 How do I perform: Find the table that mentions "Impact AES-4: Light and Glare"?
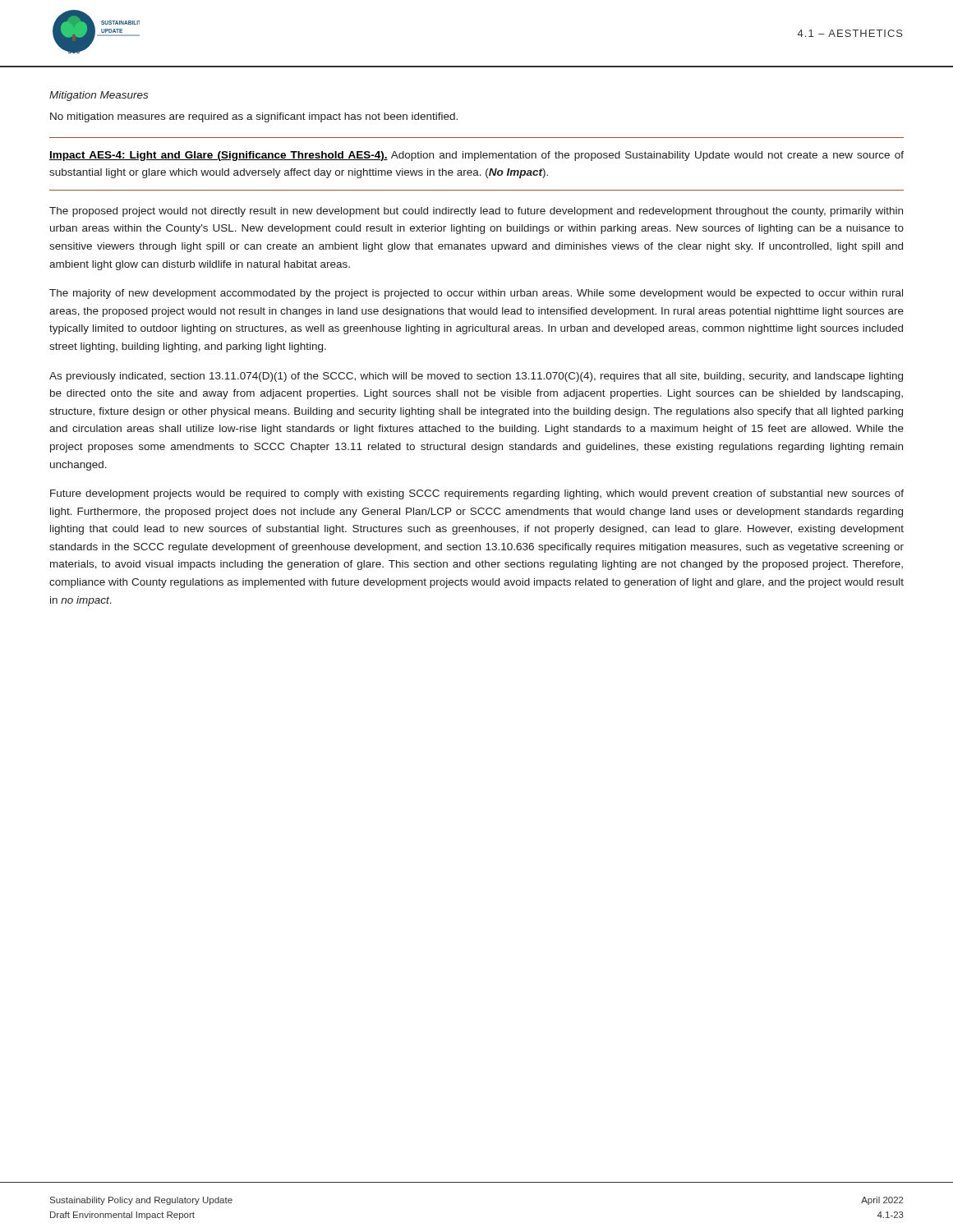(x=476, y=164)
